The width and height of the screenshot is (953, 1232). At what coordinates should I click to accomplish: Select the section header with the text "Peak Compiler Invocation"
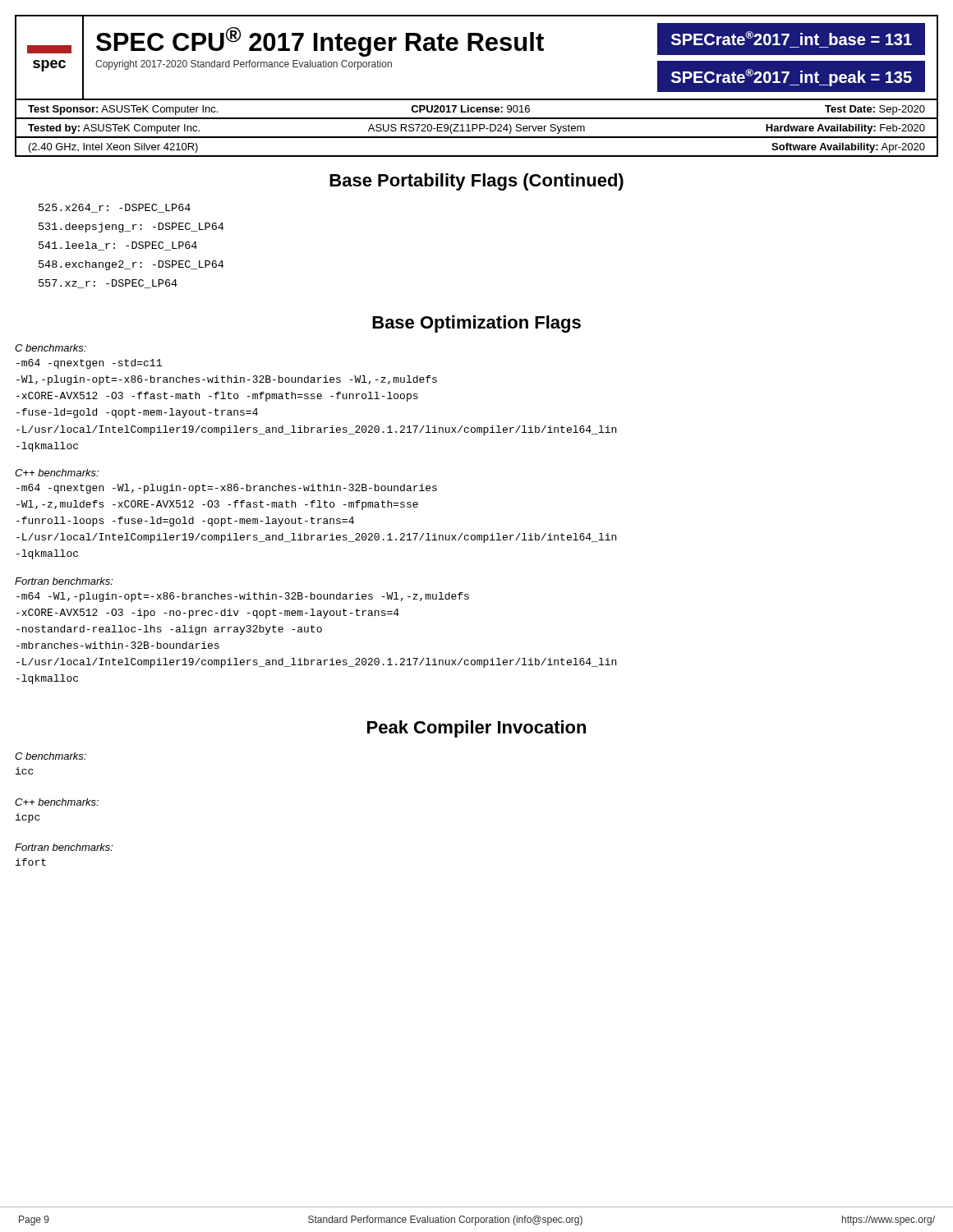pos(476,728)
